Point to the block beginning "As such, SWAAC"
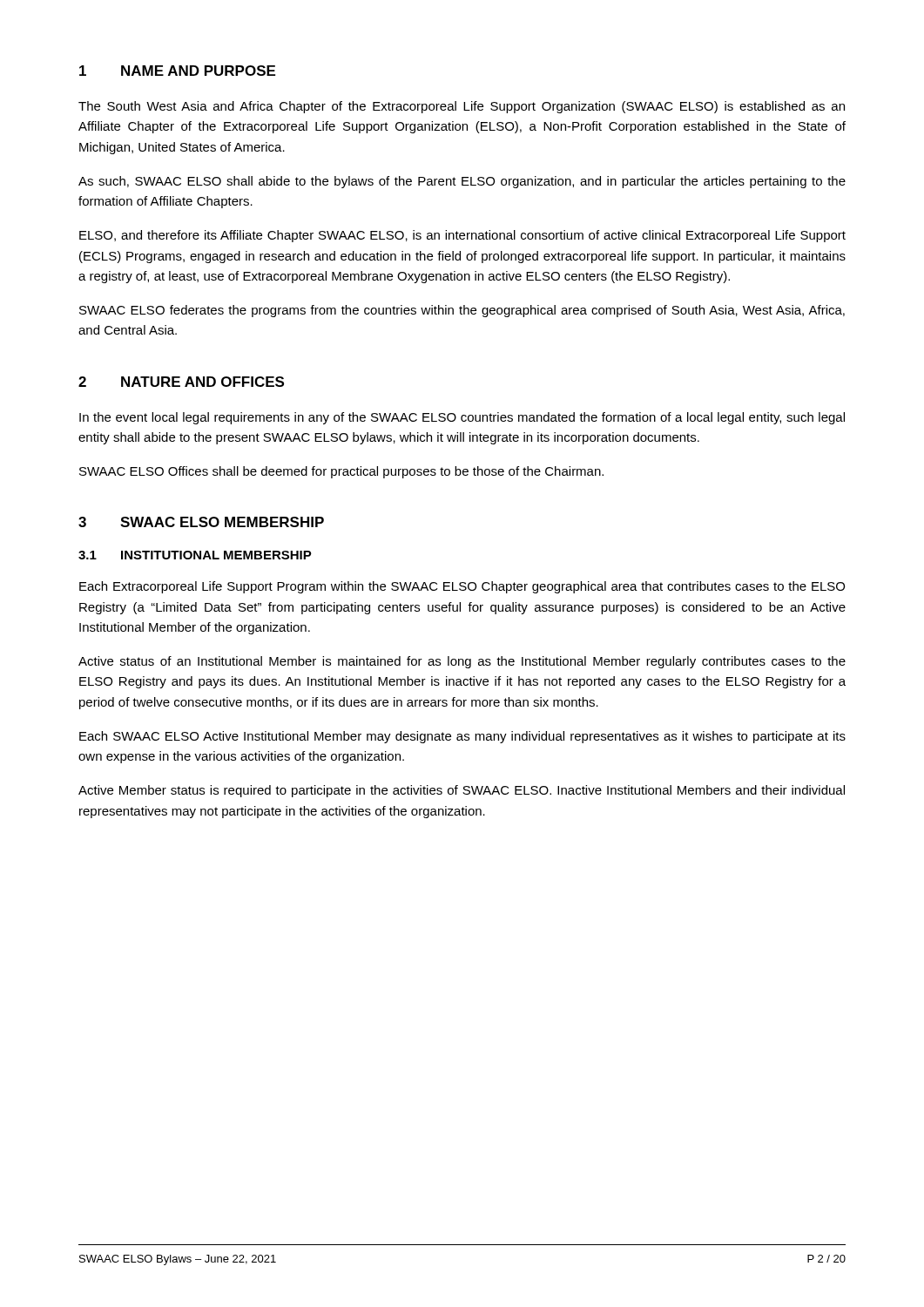924x1307 pixels. 462,191
